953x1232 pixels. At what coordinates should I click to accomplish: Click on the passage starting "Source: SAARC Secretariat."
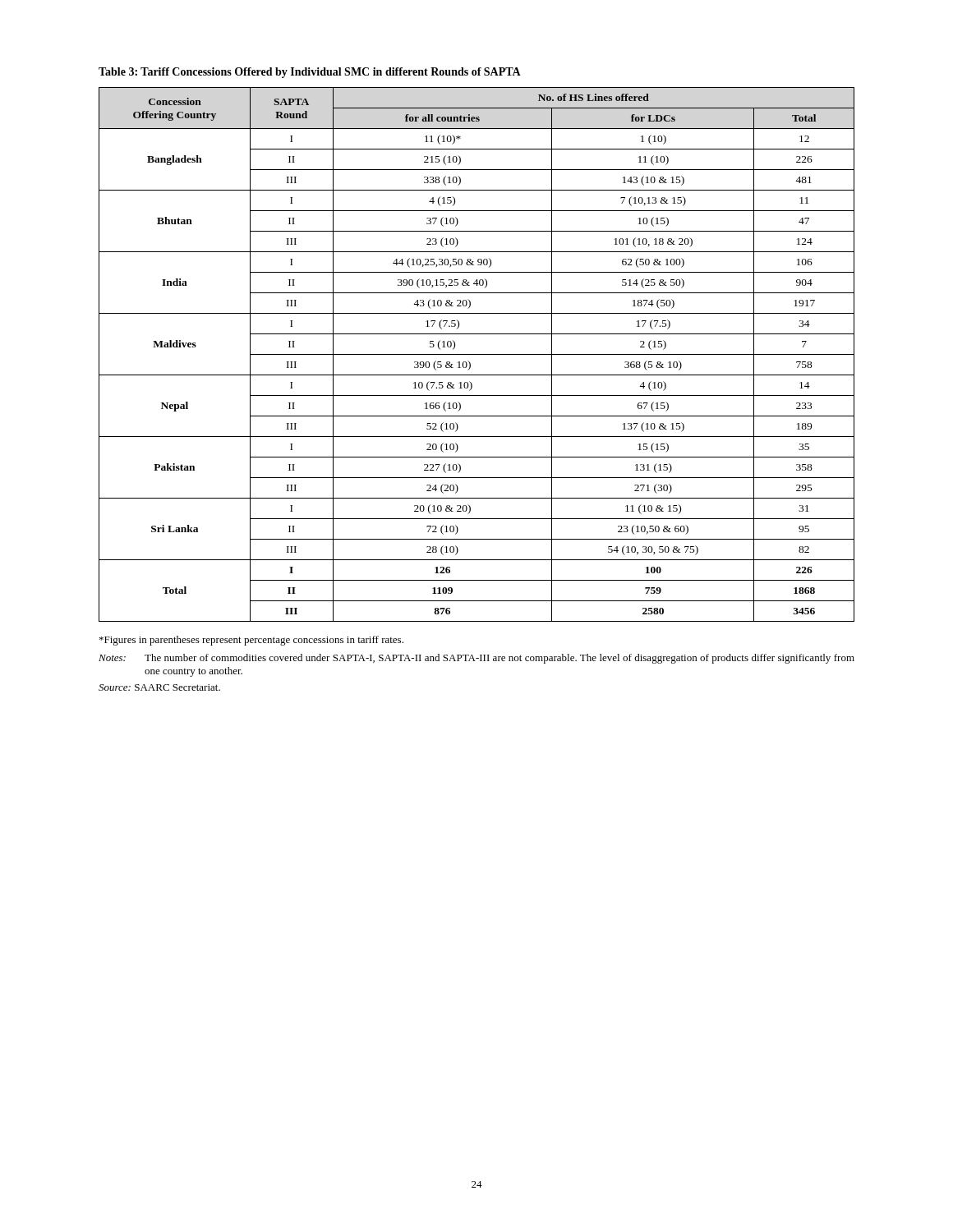click(x=160, y=687)
